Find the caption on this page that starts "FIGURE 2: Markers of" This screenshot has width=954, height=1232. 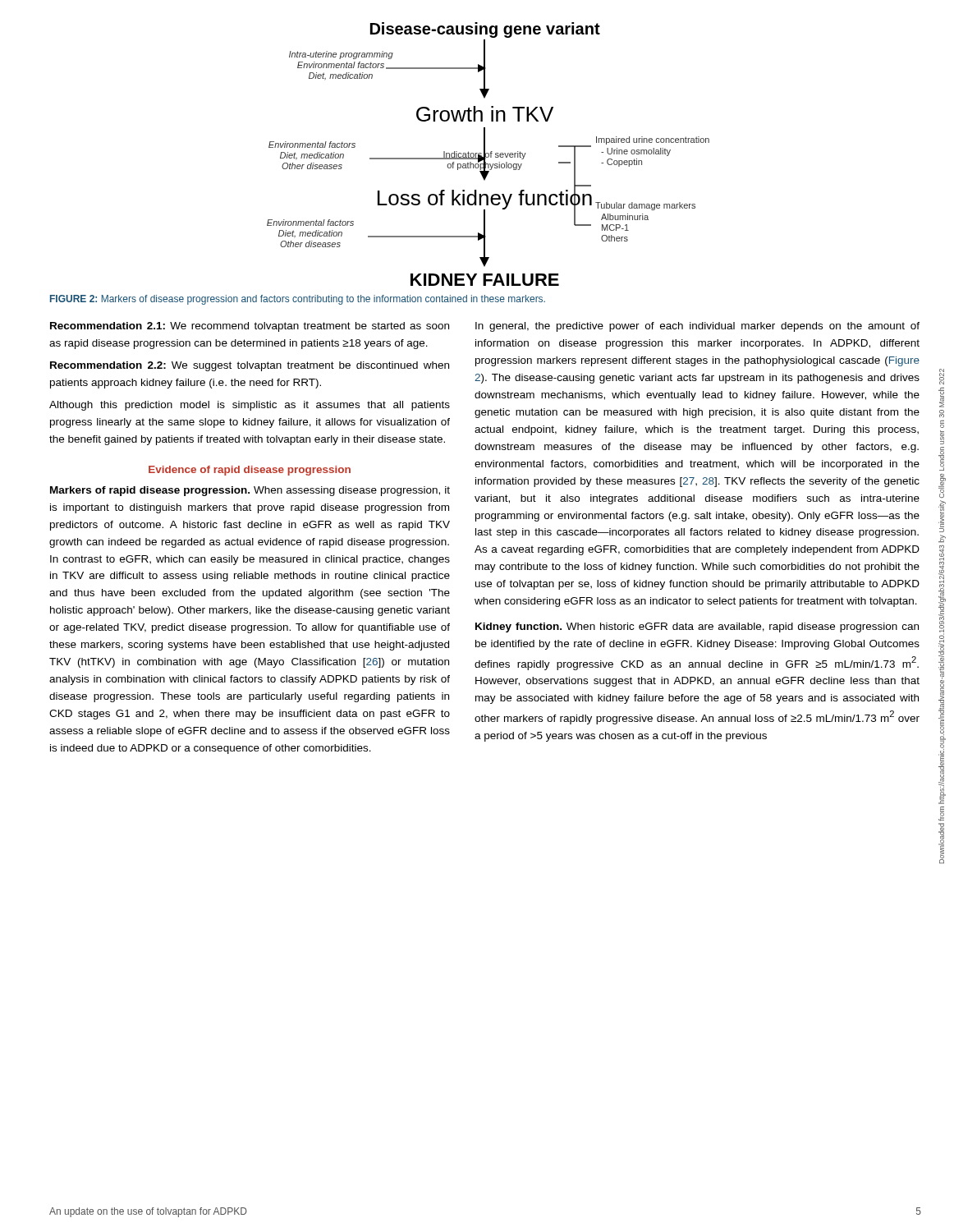coord(298,299)
